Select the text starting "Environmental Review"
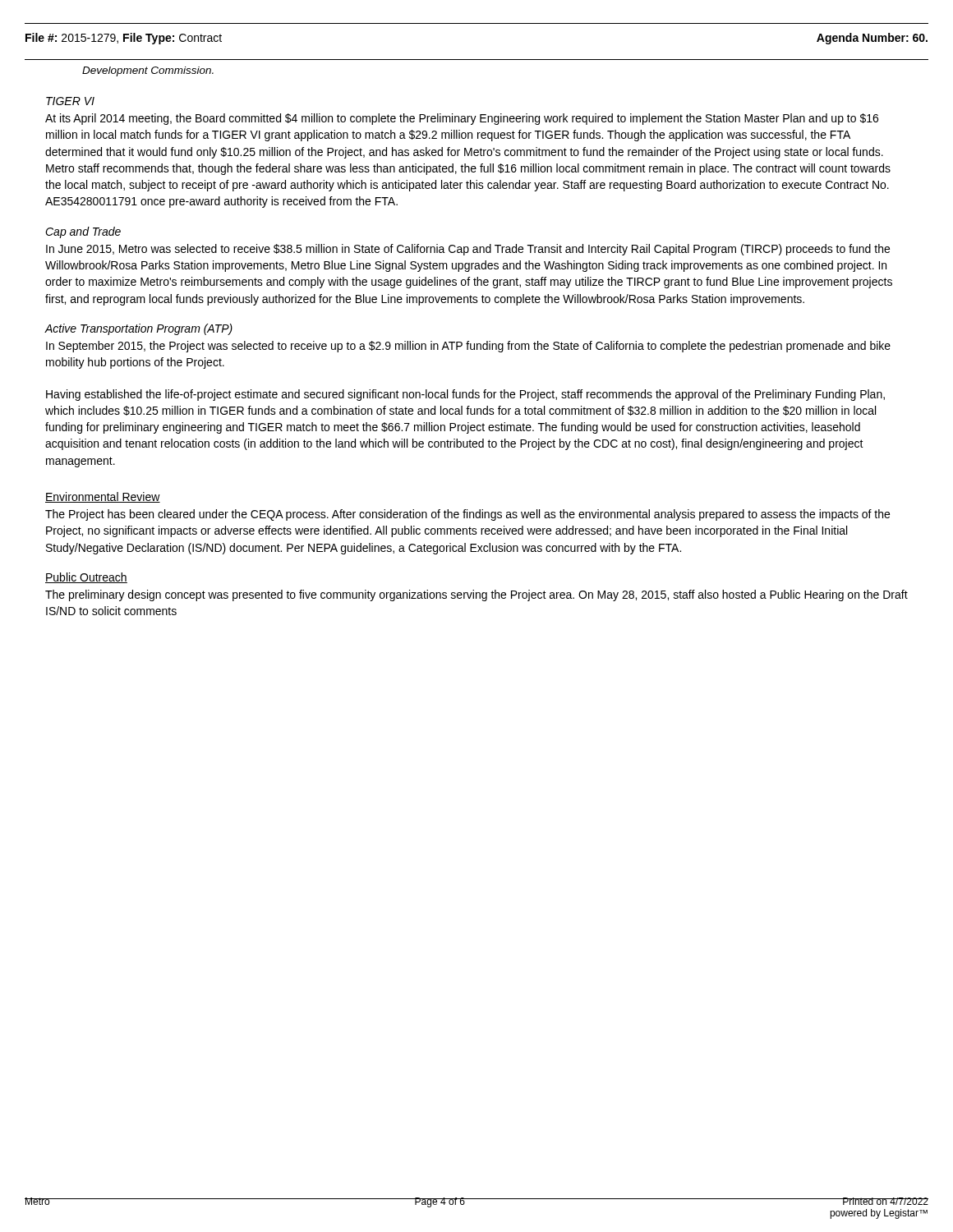Viewport: 953px width, 1232px height. click(x=102, y=497)
